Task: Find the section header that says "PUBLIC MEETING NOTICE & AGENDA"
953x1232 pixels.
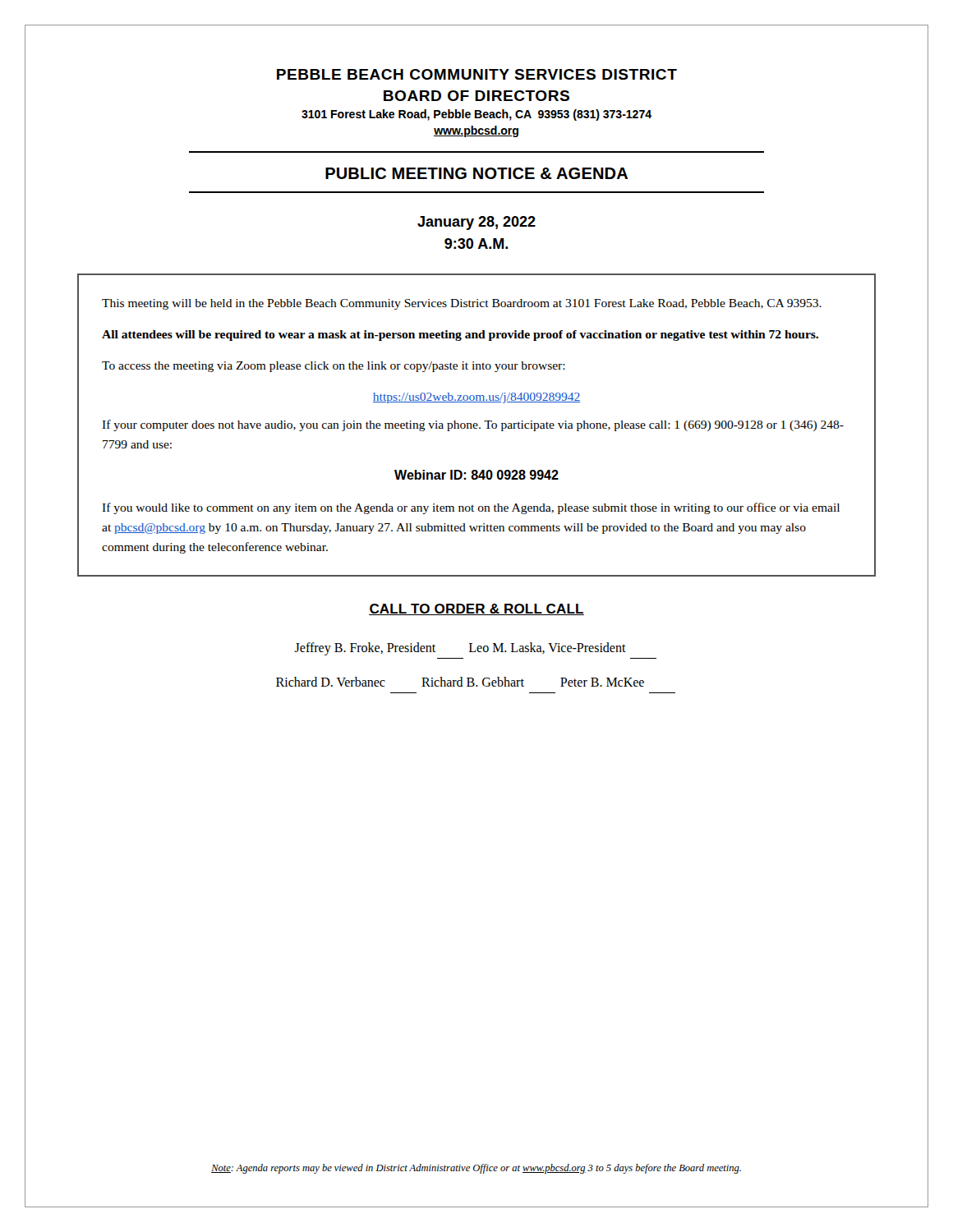Action: pyautogui.click(x=476, y=173)
